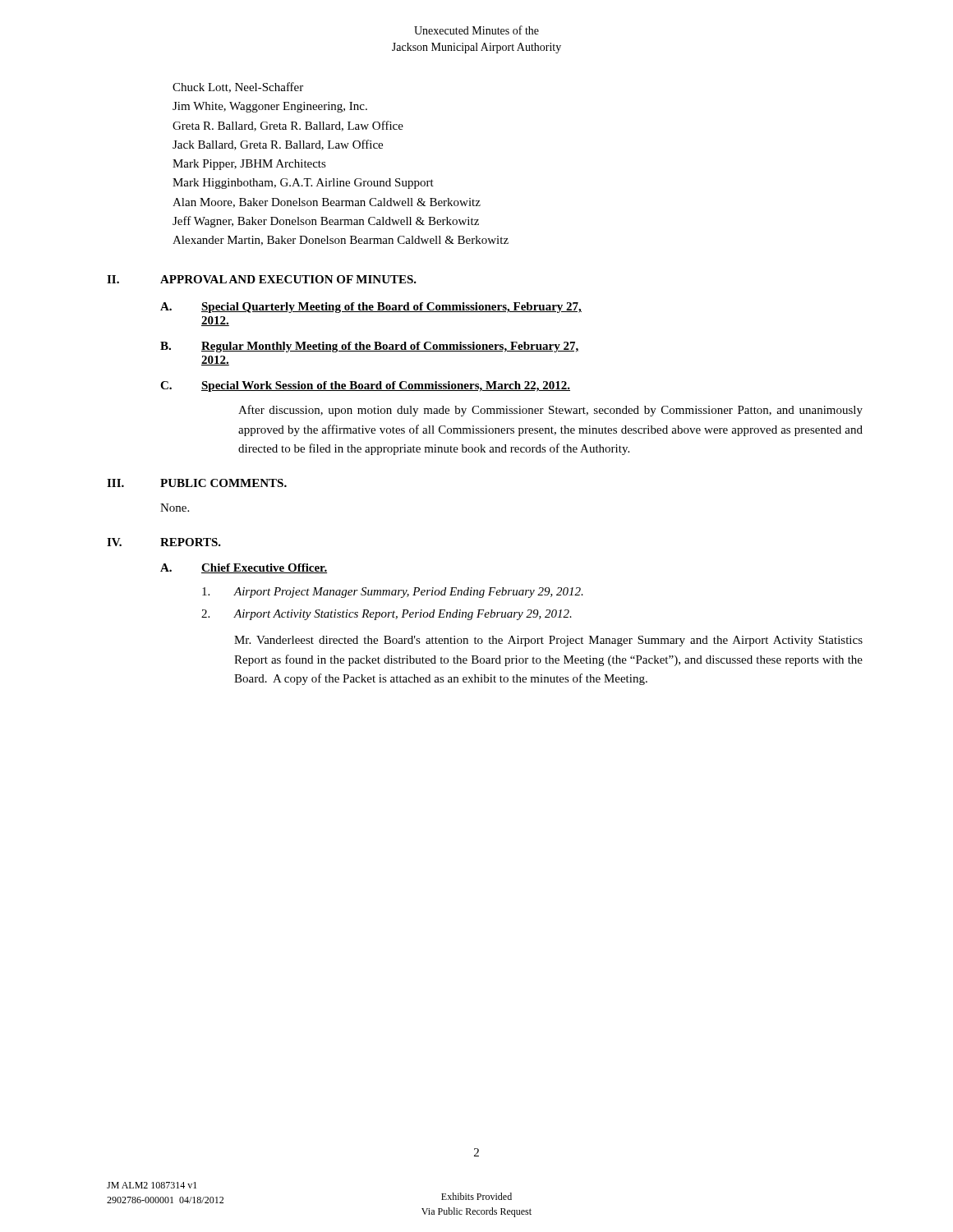Locate the section header that says "APPROVAL AND EXECUTION OF MINUTES."

[x=288, y=279]
